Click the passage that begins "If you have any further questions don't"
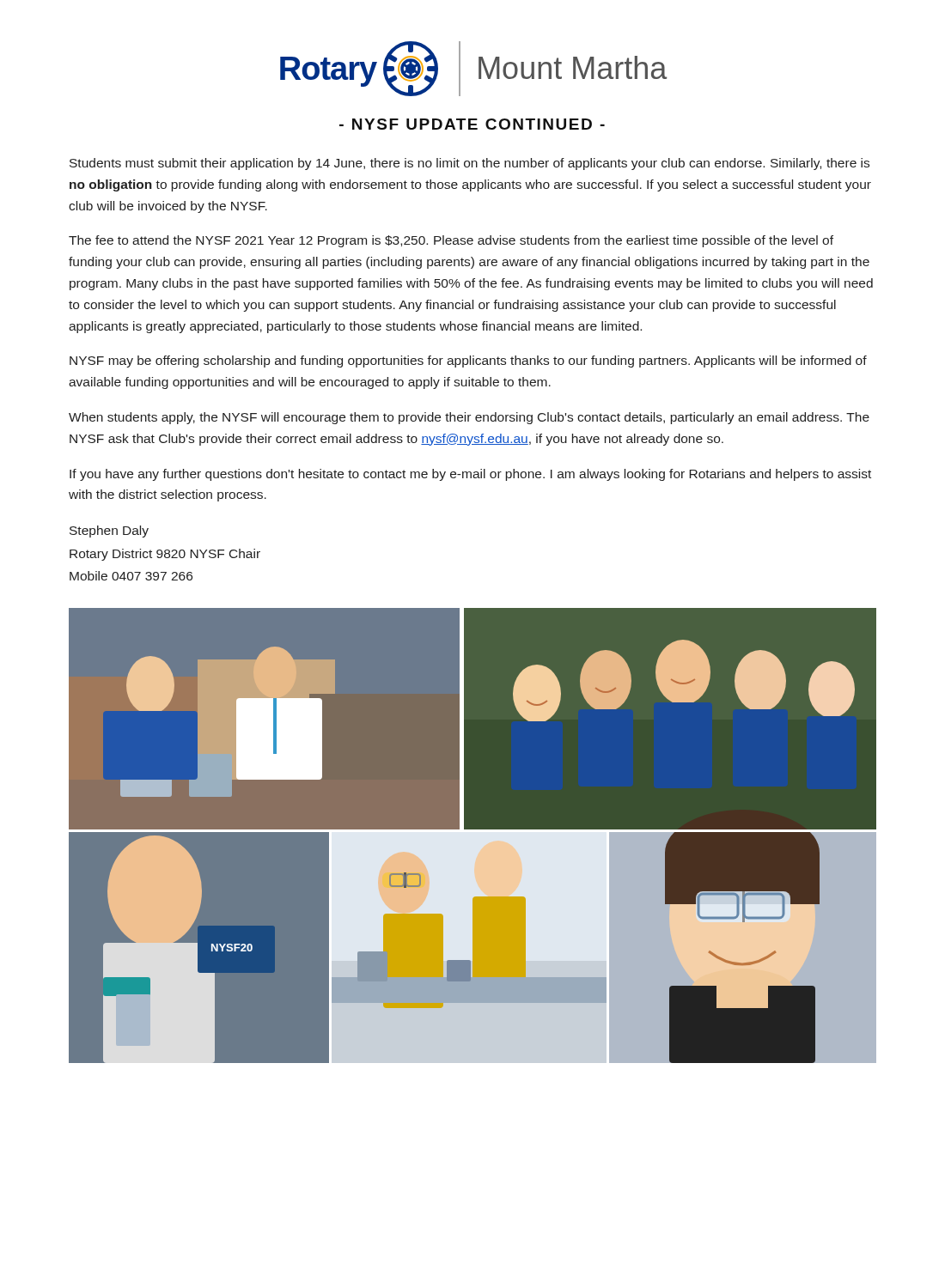 (x=470, y=484)
